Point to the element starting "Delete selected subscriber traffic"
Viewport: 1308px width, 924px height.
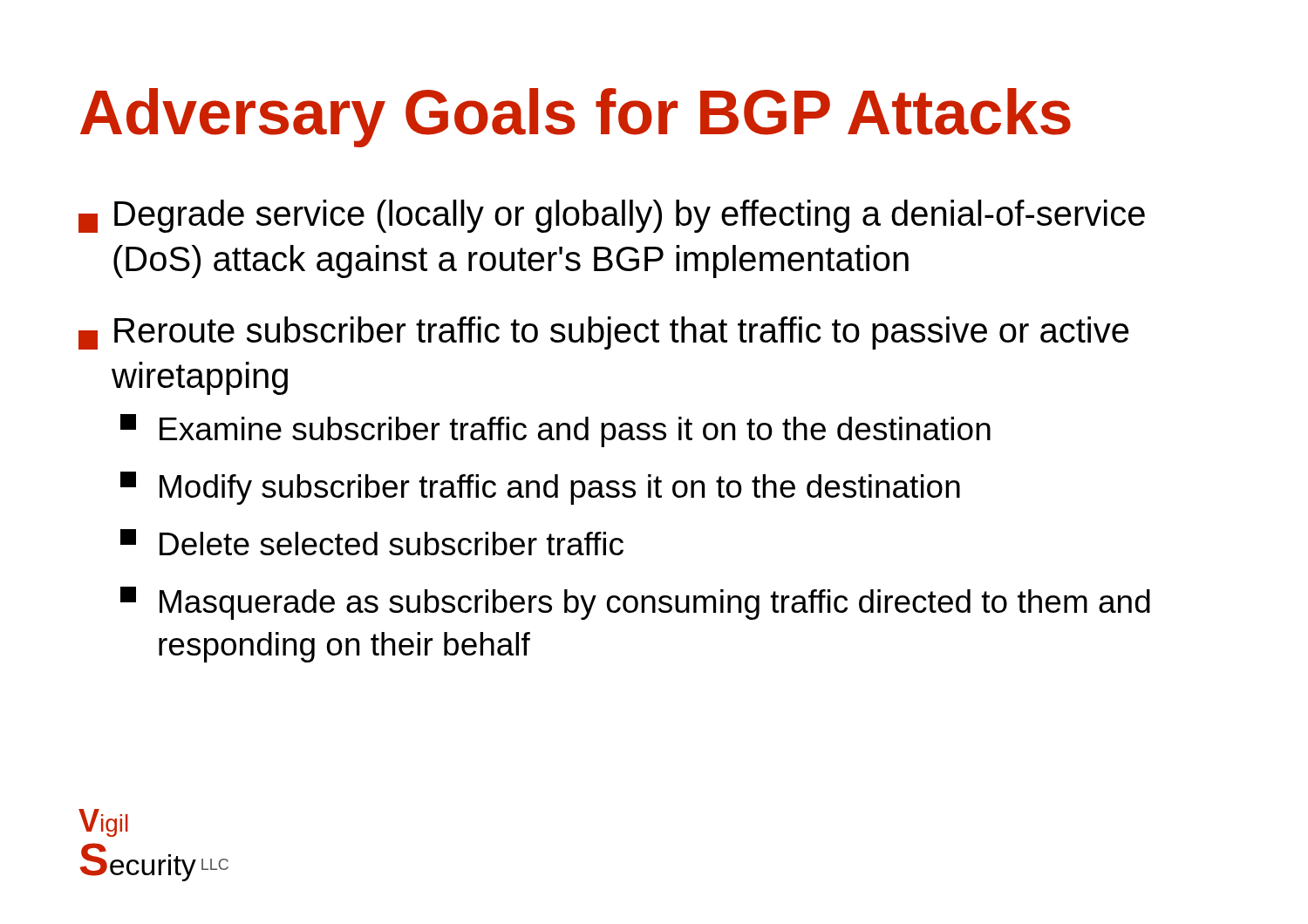[372, 542]
